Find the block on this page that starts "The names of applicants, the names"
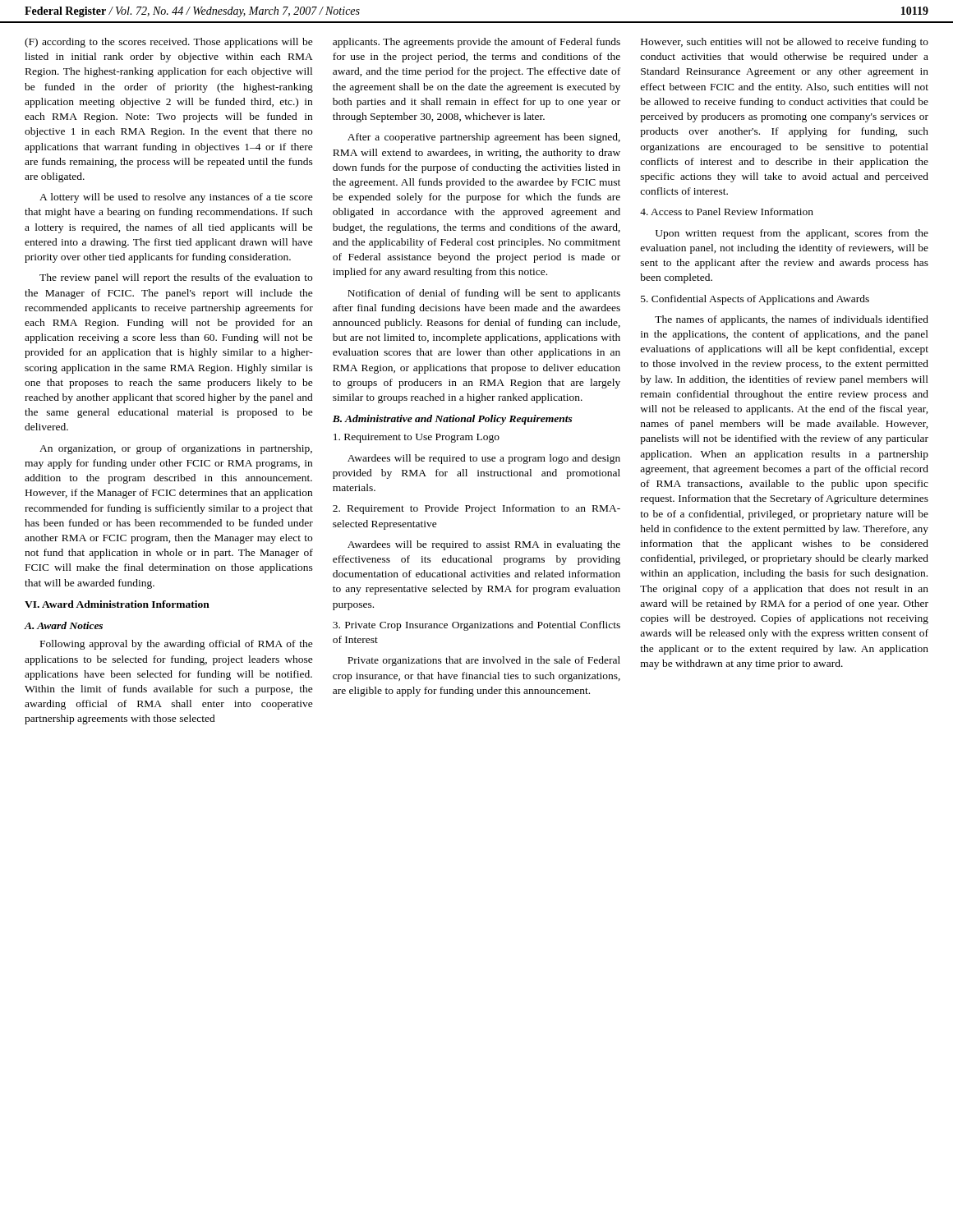This screenshot has width=953, height=1232. (784, 491)
